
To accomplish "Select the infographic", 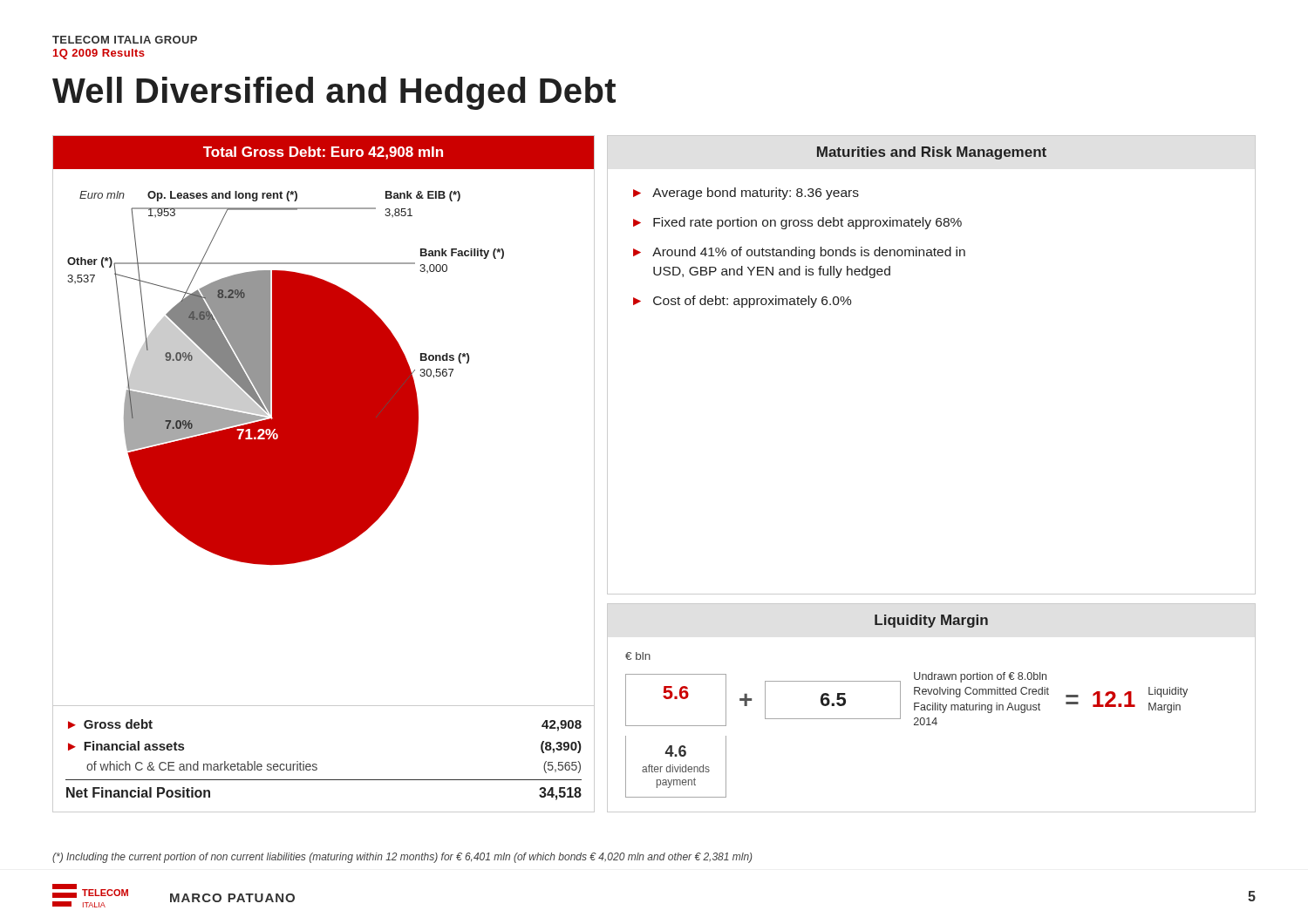I will 931,724.
